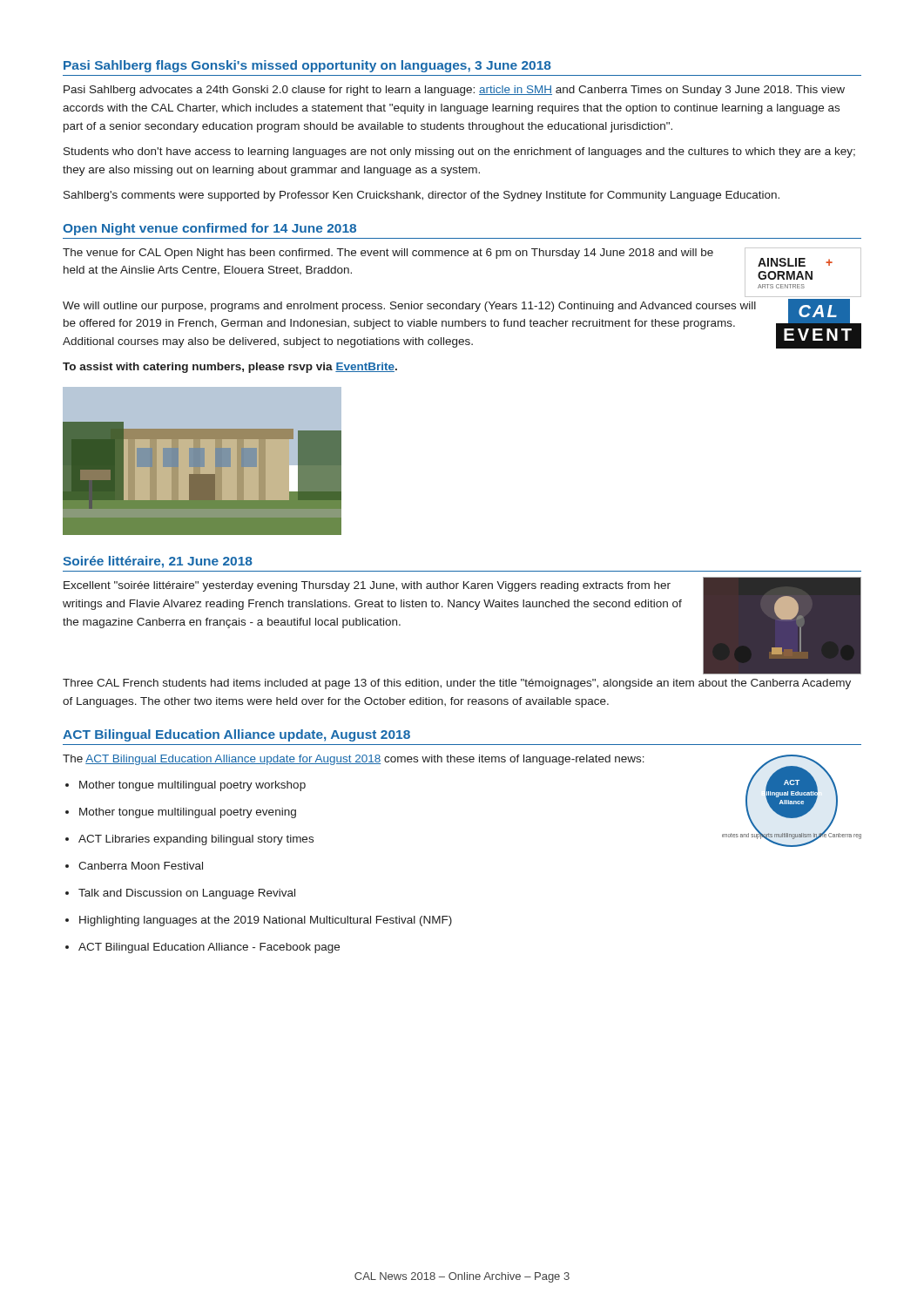Find the text block that says "Students who don't have access to"
924x1307 pixels.
459,160
